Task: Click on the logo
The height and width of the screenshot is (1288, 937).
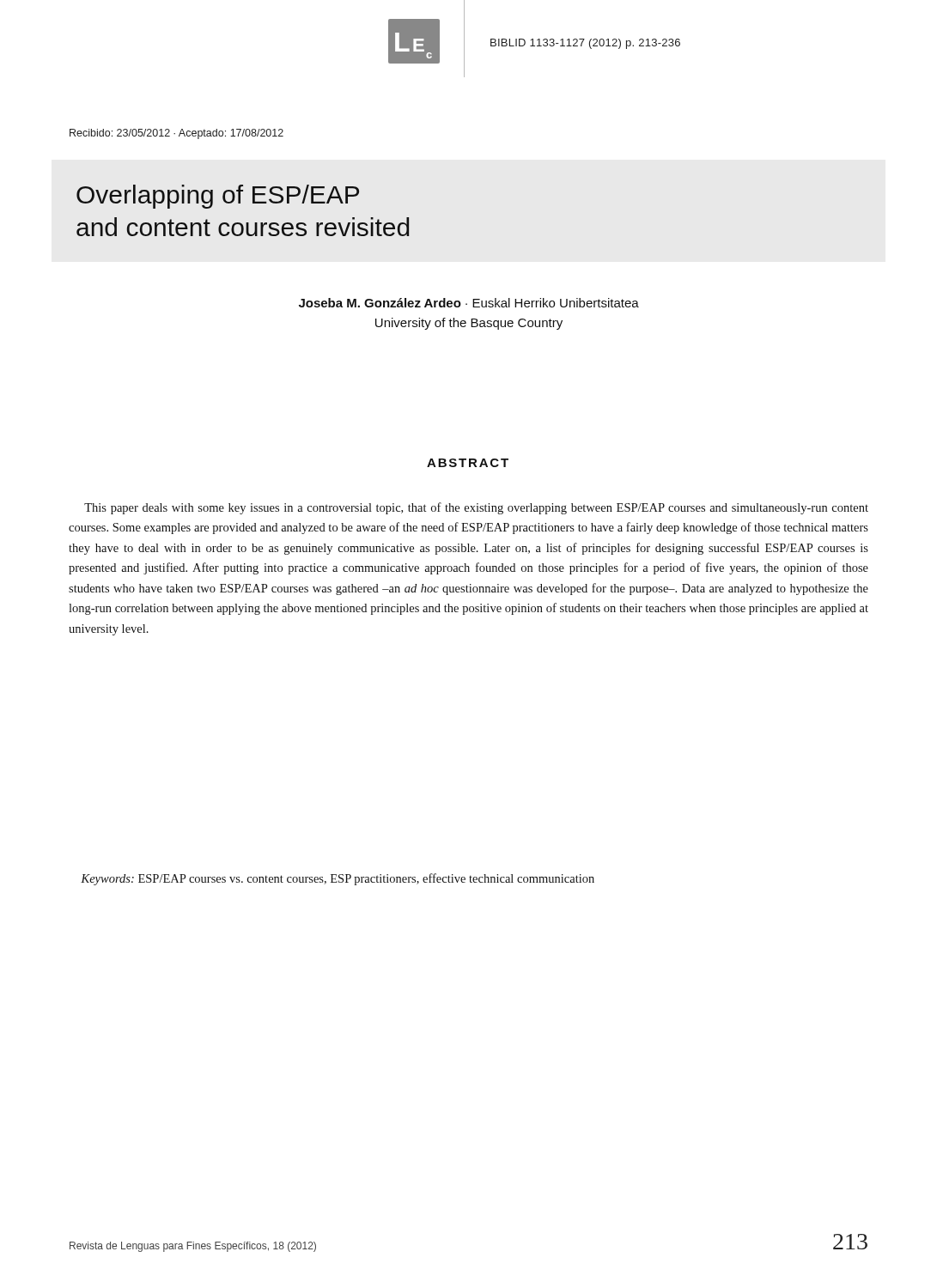Action: (x=417, y=46)
